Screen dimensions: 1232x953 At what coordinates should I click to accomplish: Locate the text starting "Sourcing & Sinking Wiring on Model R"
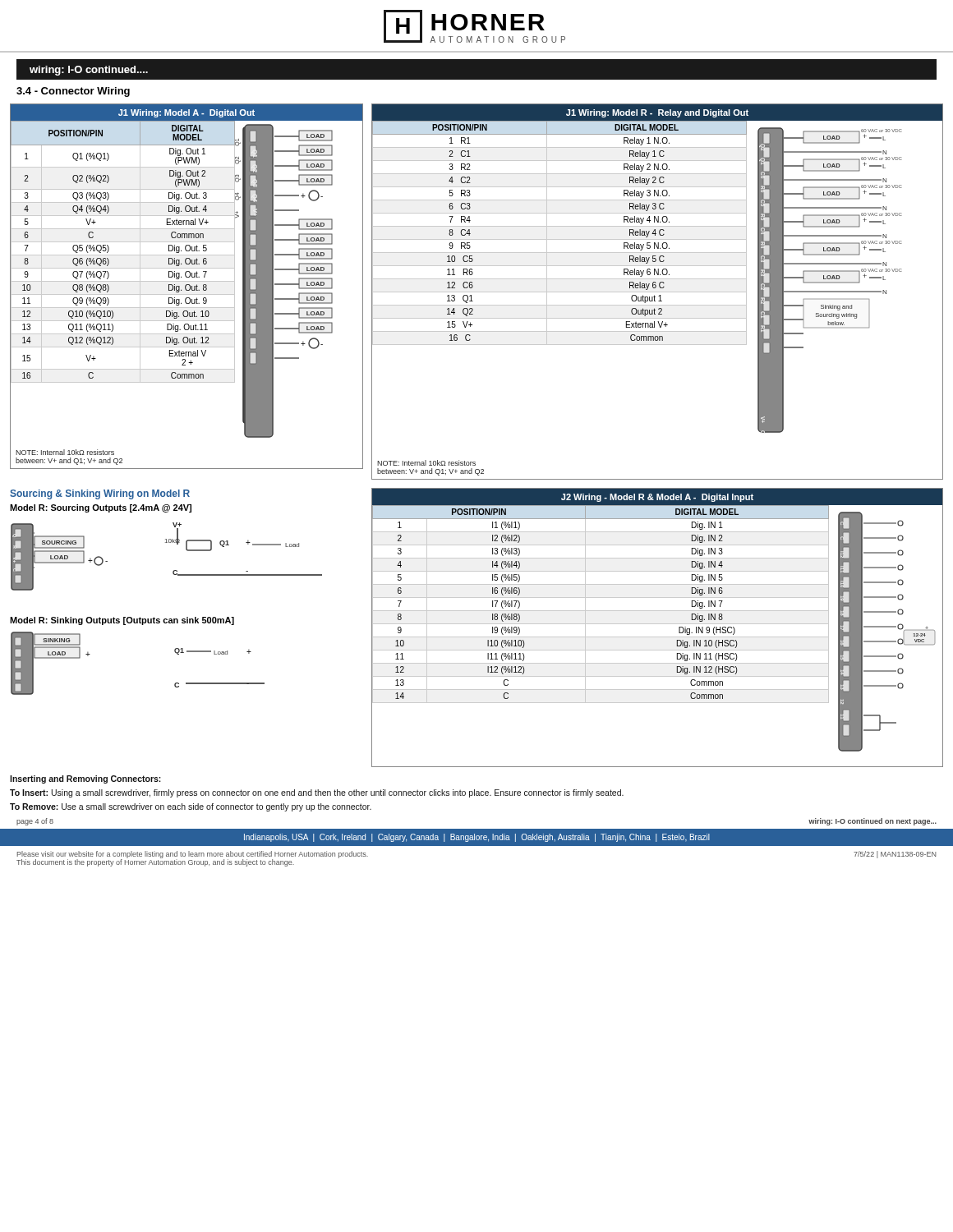100,494
